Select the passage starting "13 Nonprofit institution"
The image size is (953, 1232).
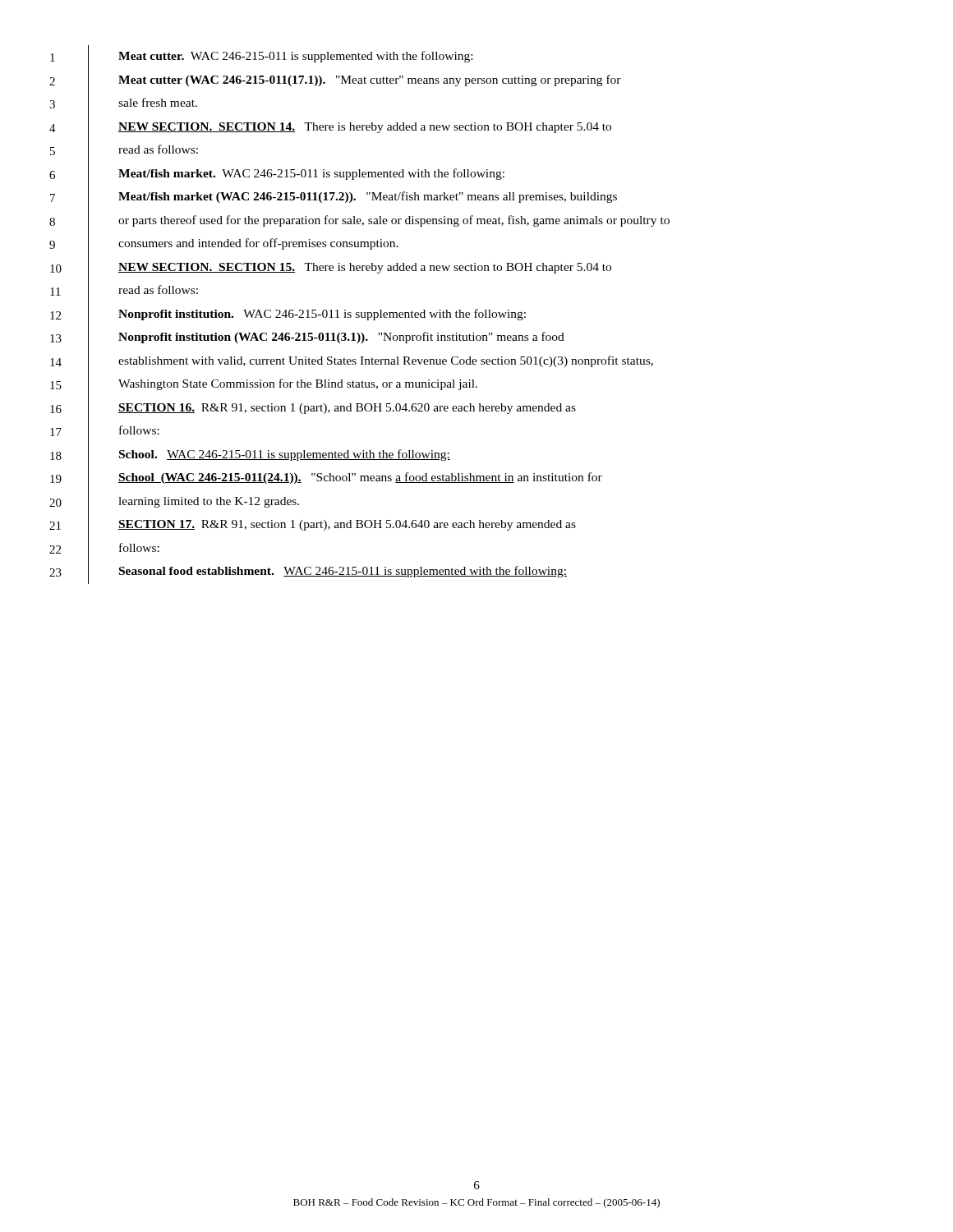click(x=476, y=338)
